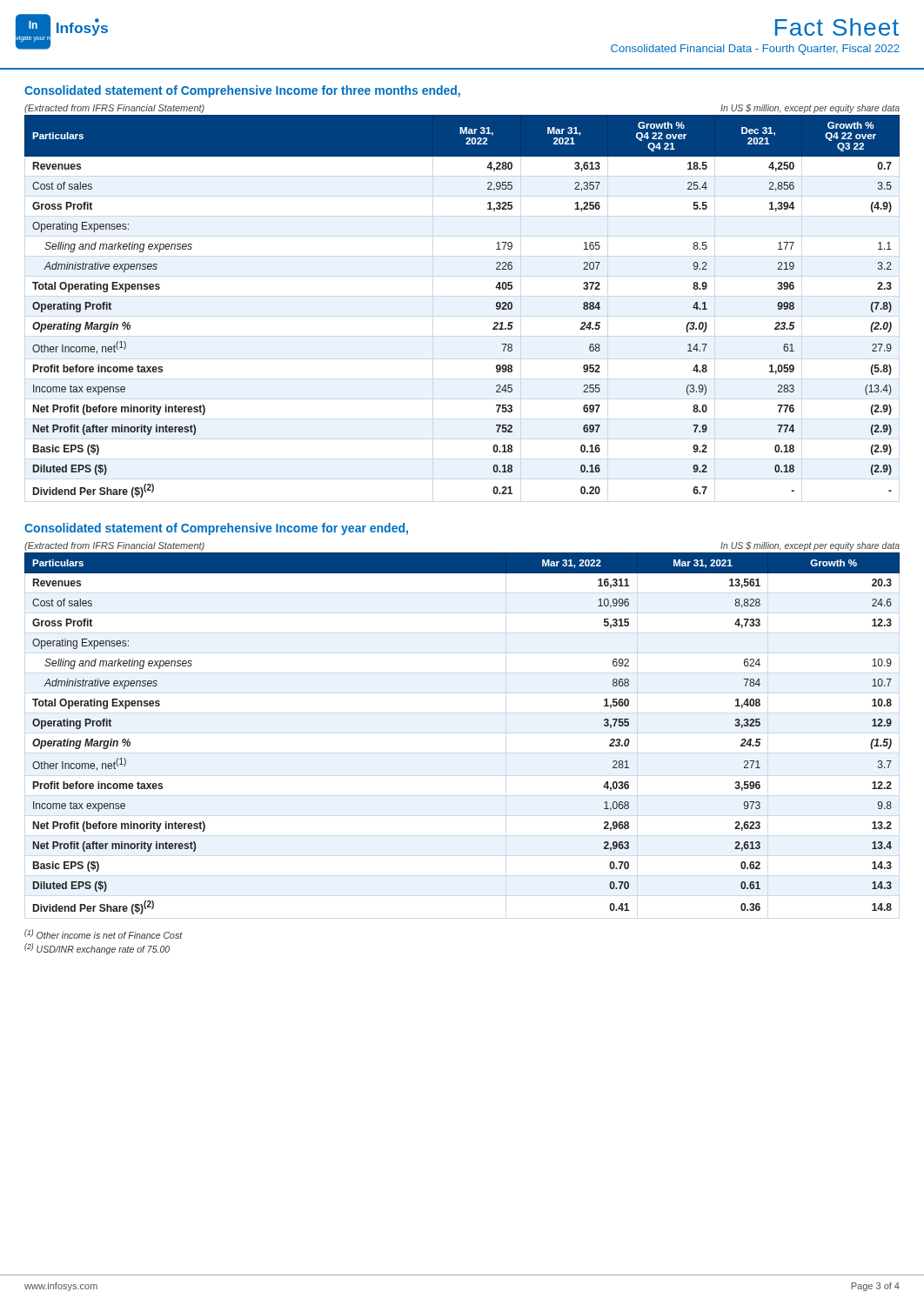Navigate to the text starting "(1) Other income"
Image resolution: width=924 pixels, height=1305 pixels.
click(103, 934)
